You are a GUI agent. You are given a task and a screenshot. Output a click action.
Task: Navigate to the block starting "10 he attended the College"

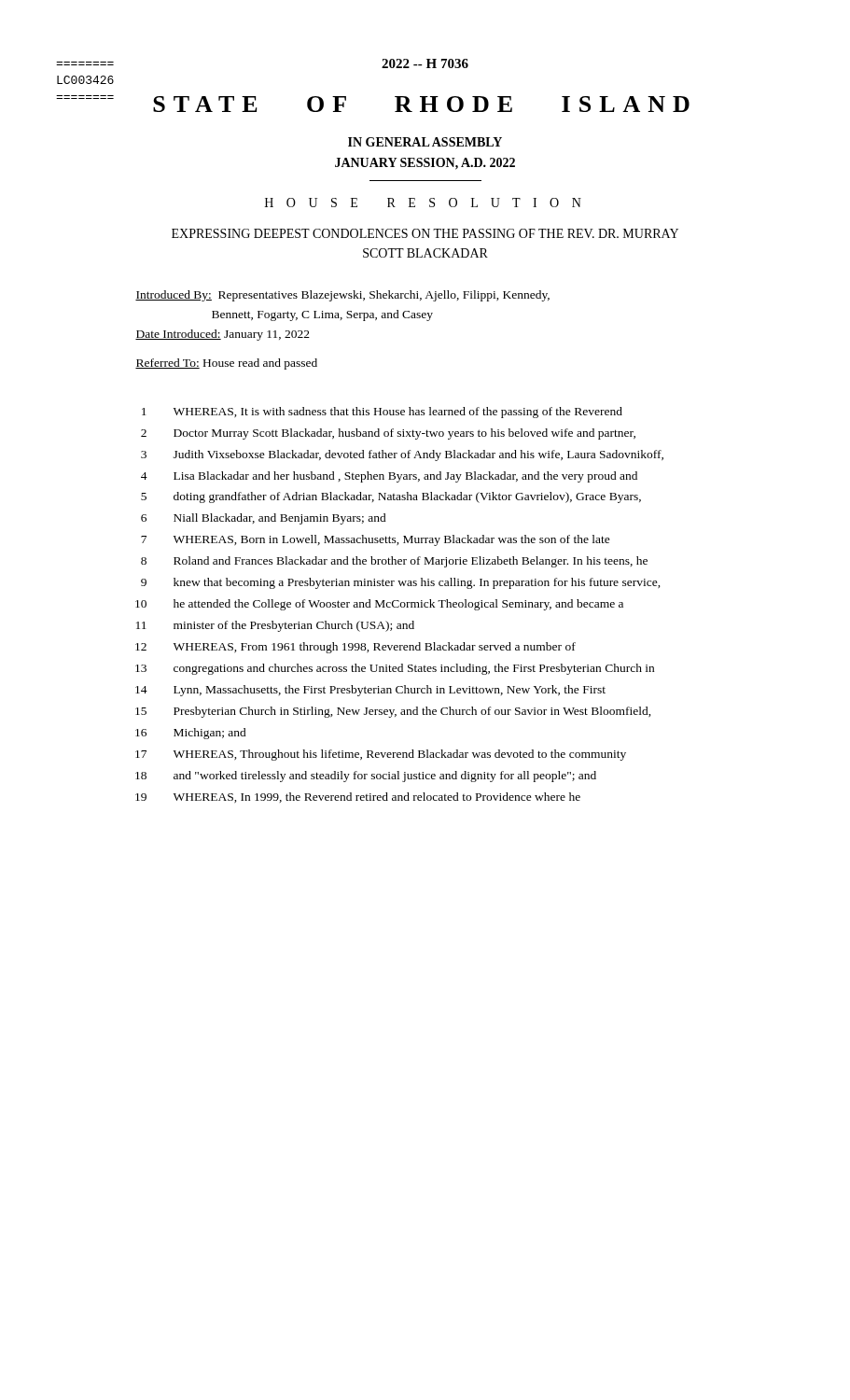425,604
